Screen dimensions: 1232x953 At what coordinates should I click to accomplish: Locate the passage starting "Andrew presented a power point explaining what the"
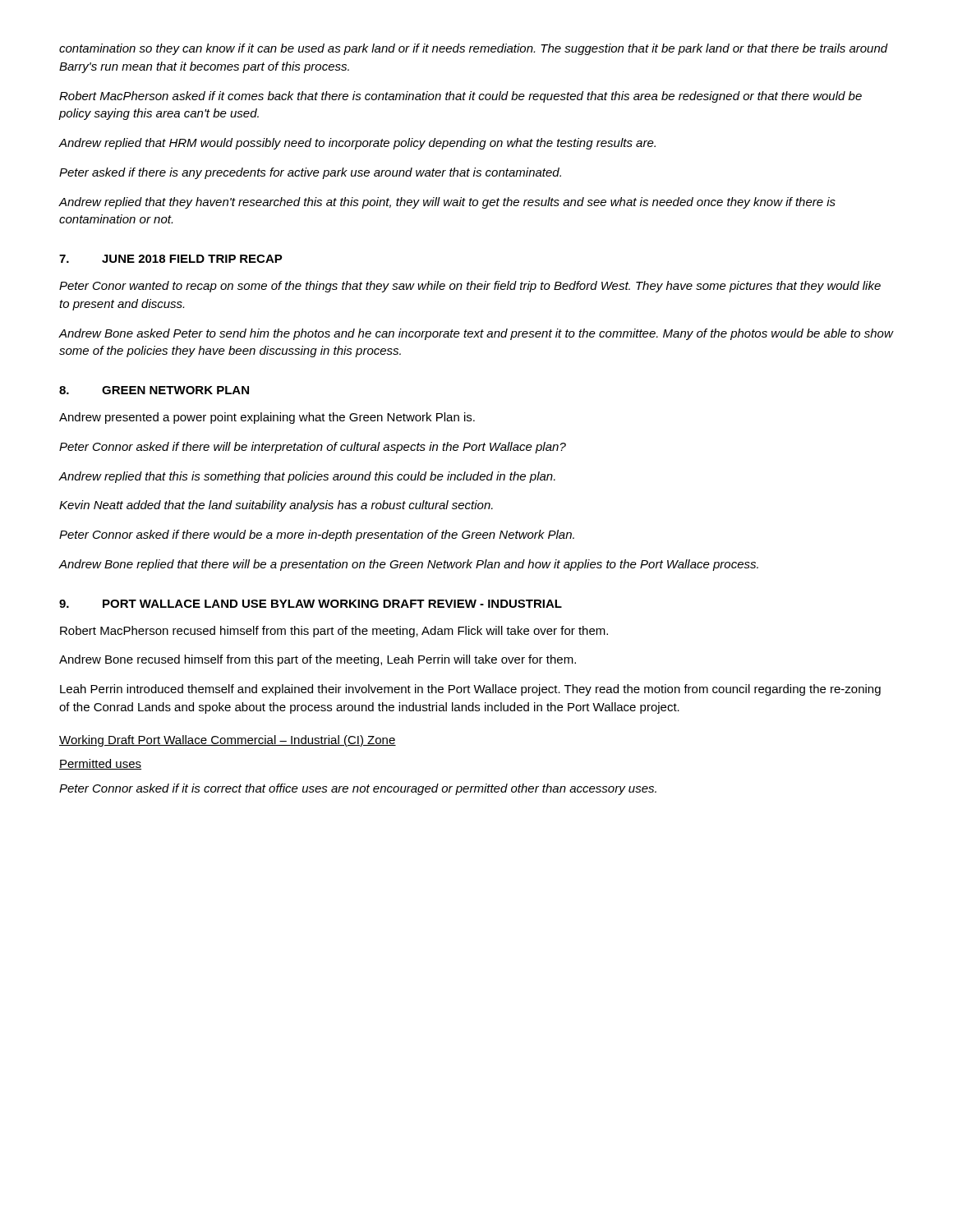(x=267, y=417)
